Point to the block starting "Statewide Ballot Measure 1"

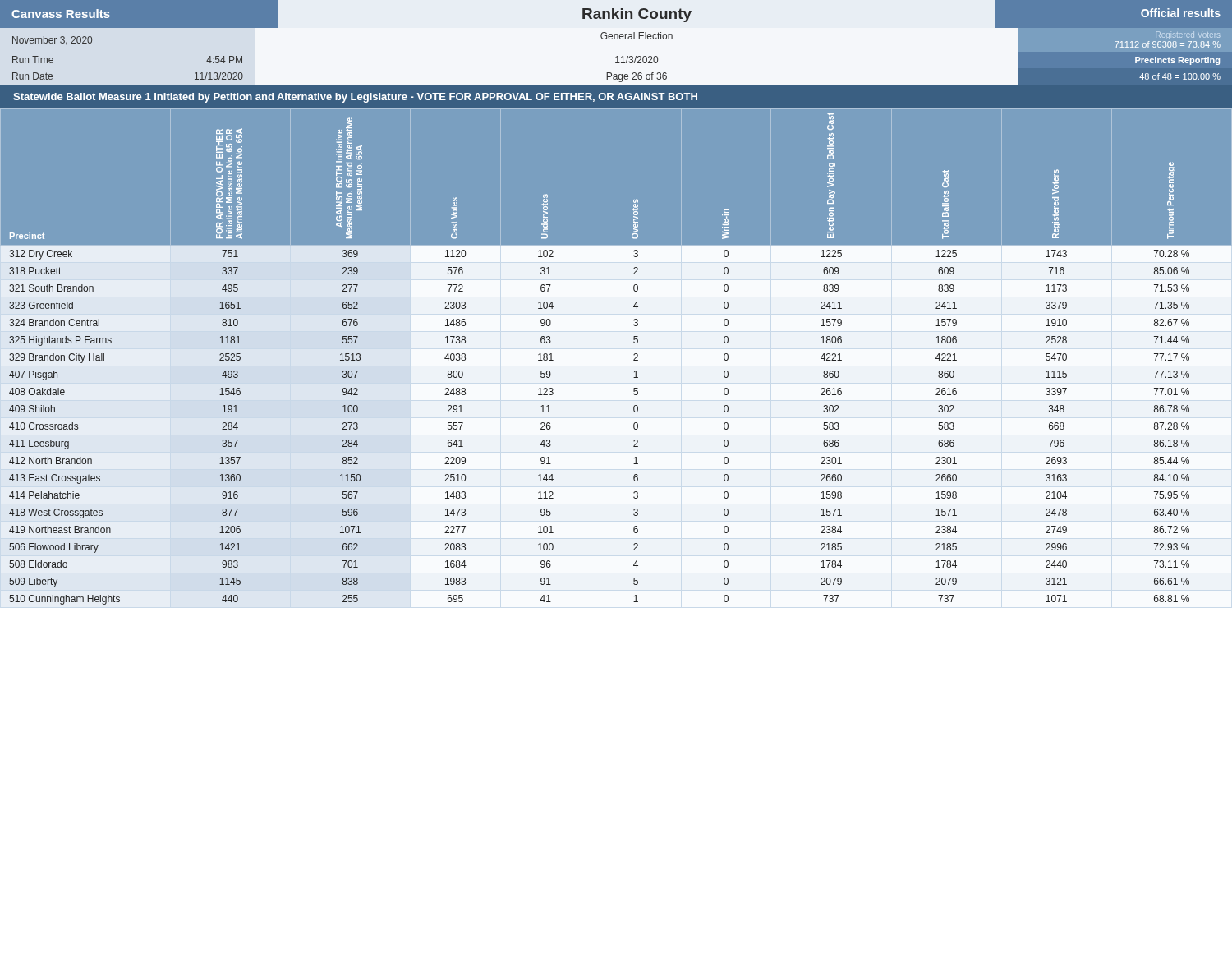[x=356, y=97]
